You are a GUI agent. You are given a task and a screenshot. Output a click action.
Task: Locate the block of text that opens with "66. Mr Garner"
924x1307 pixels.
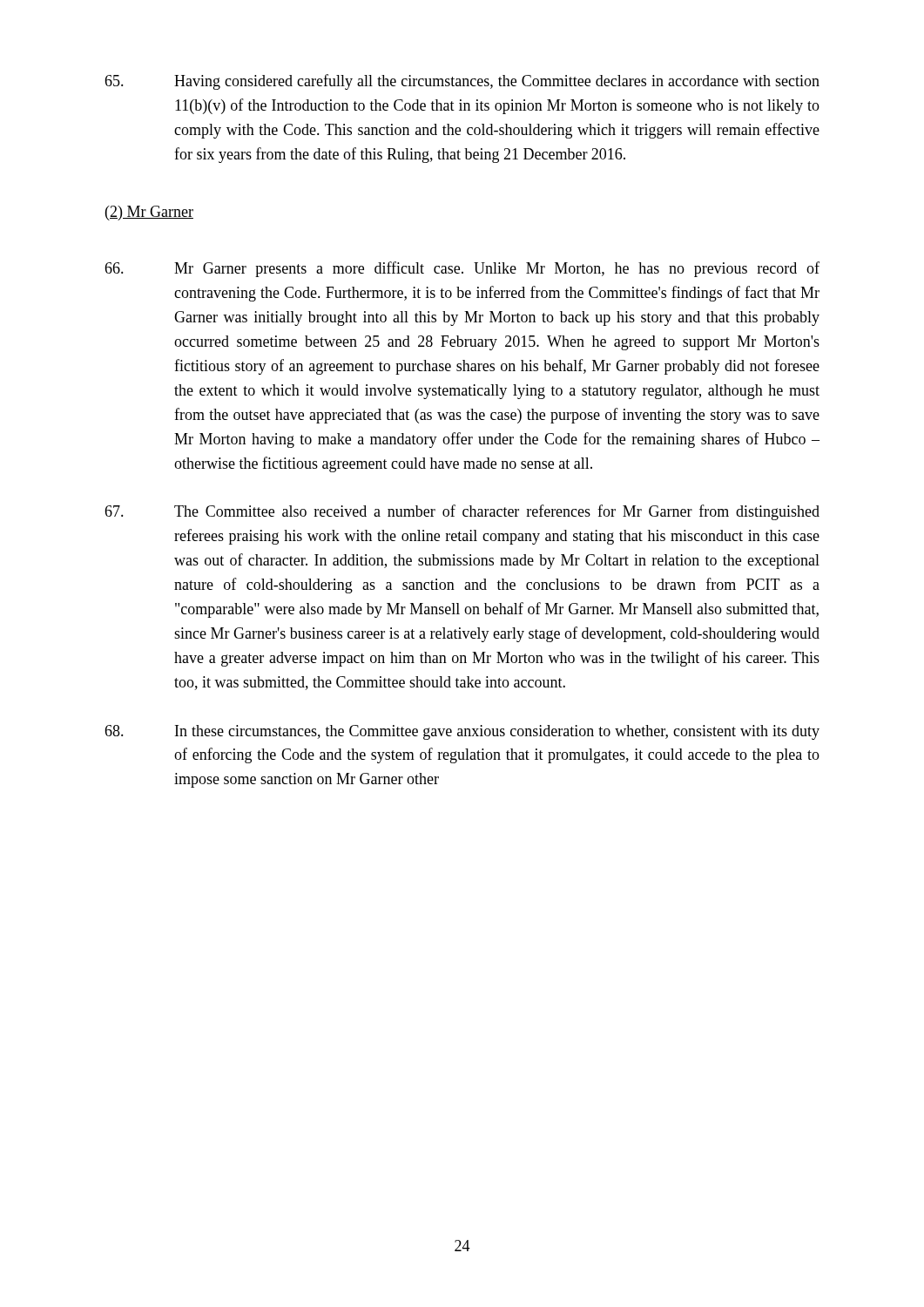[x=462, y=367]
